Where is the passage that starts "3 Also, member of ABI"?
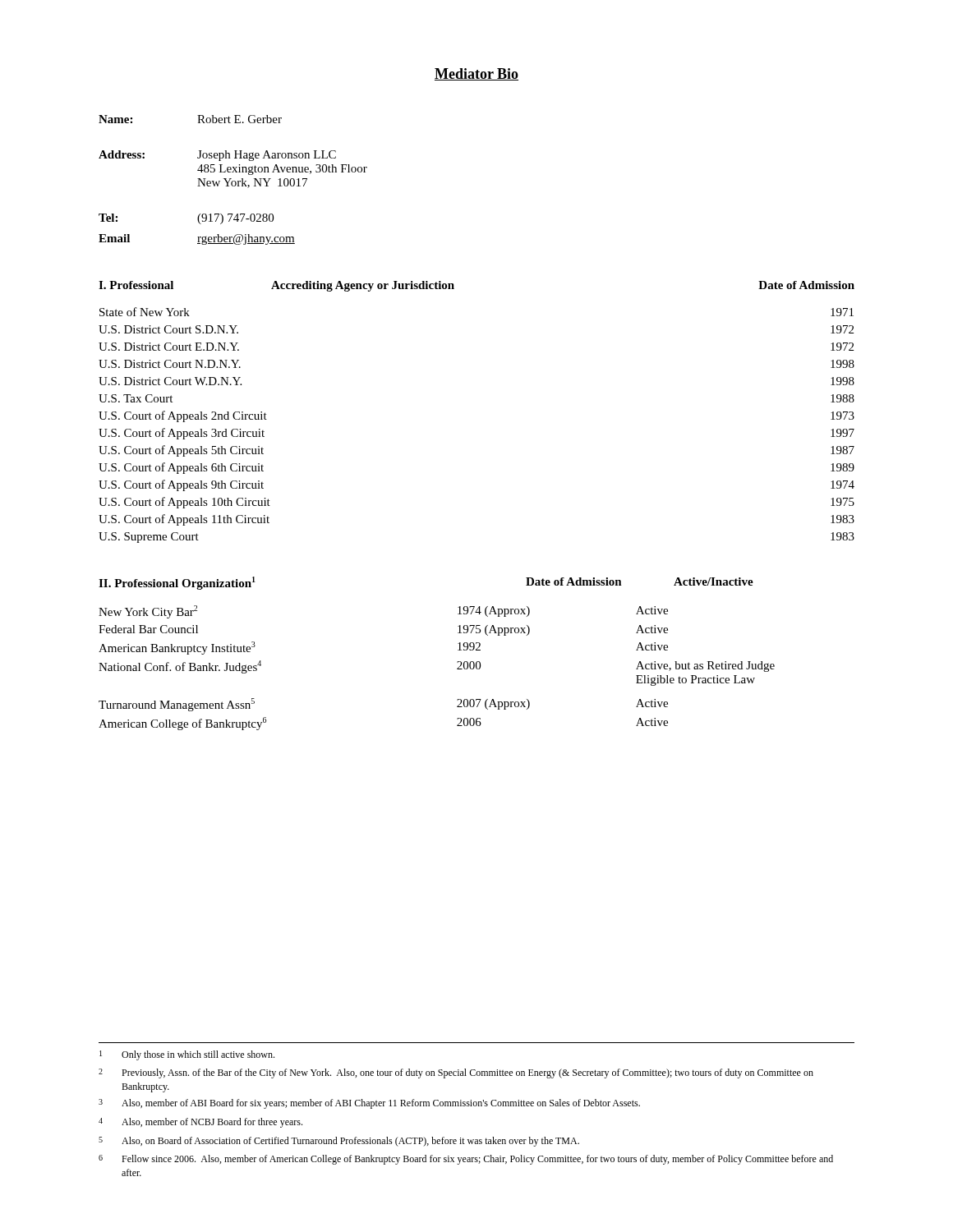The height and width of the screenshot is (1232, 953). pos(476,1105)
